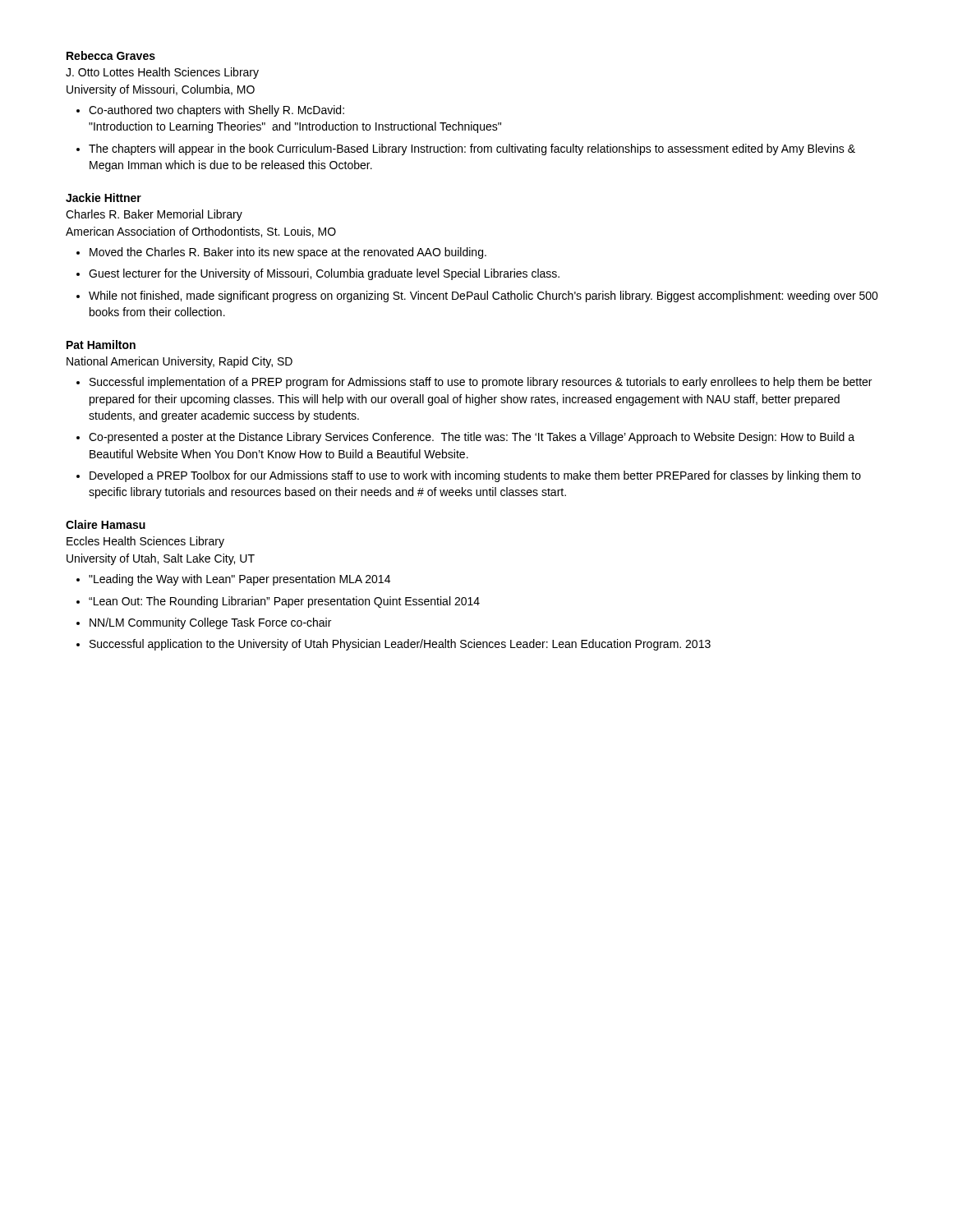Locate the list item that reads "Co-presented a poster at the Distance"

pyautogui.click(x=472, y=445)
